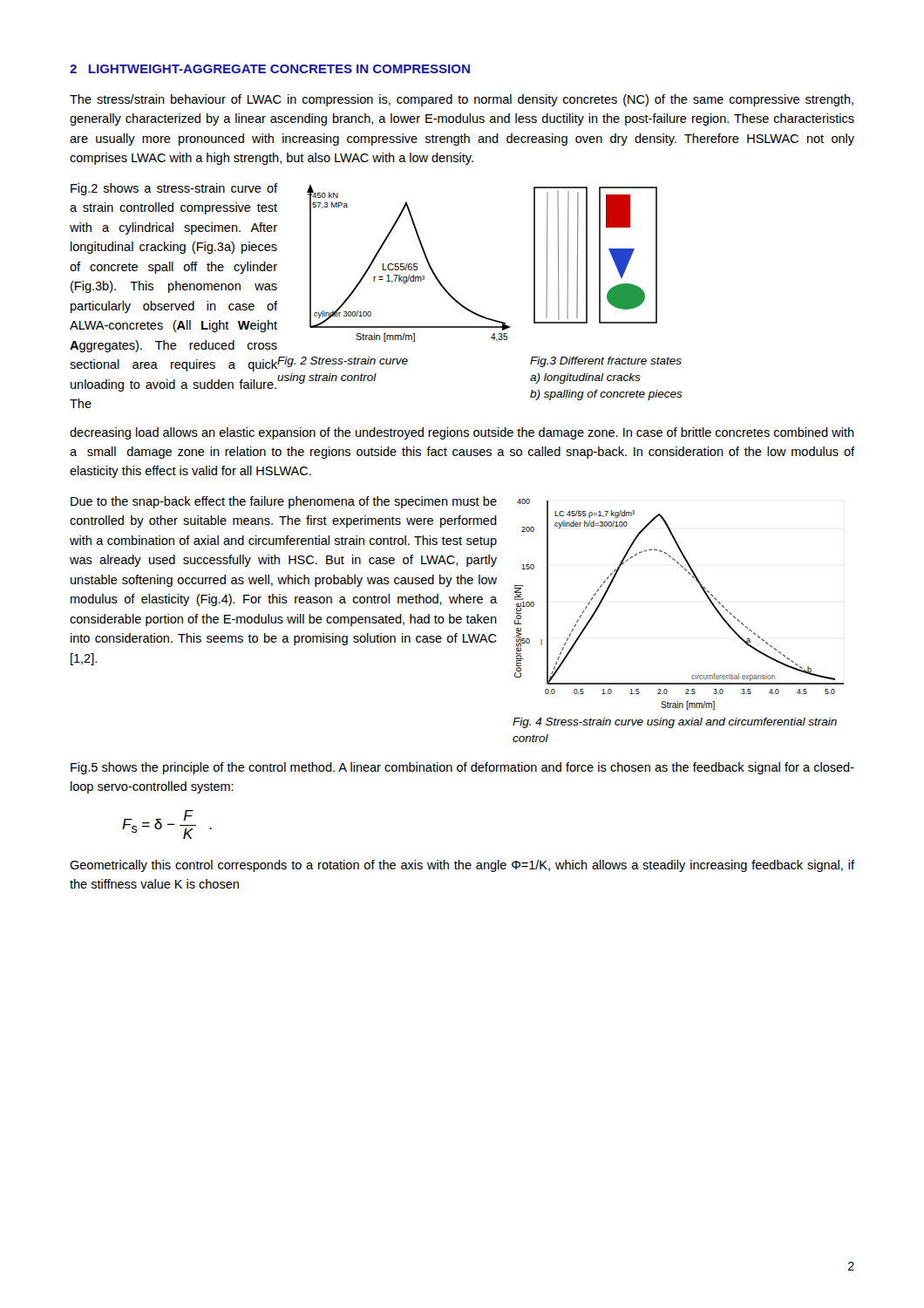Locate the text block starting "Fig.2 shows a stress-strain curve of a"
Viewport: 924px width, 1308px height.
(x=173, y=296)
